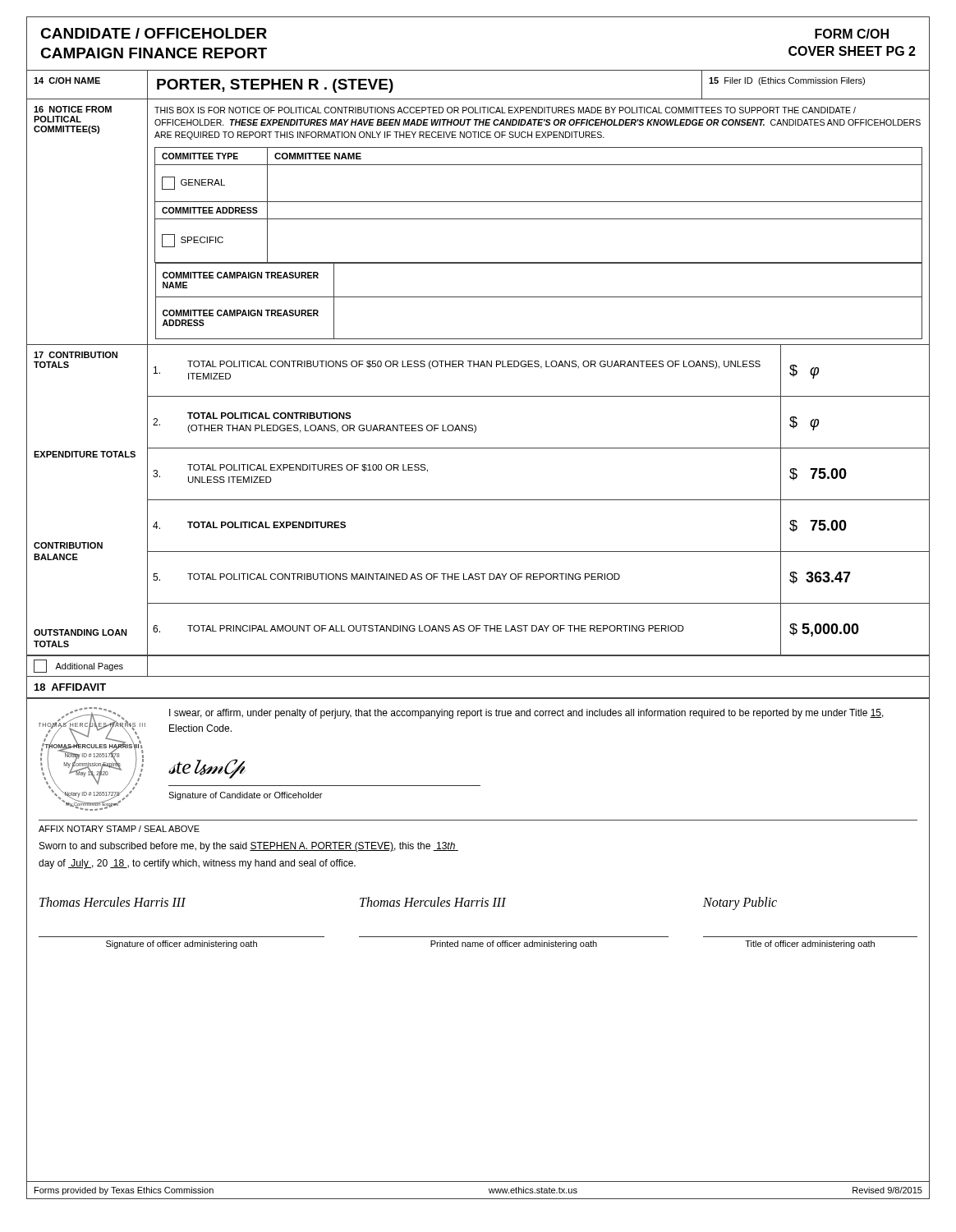Locate the text "18 AFFIDAVIT"

[70, 687]
